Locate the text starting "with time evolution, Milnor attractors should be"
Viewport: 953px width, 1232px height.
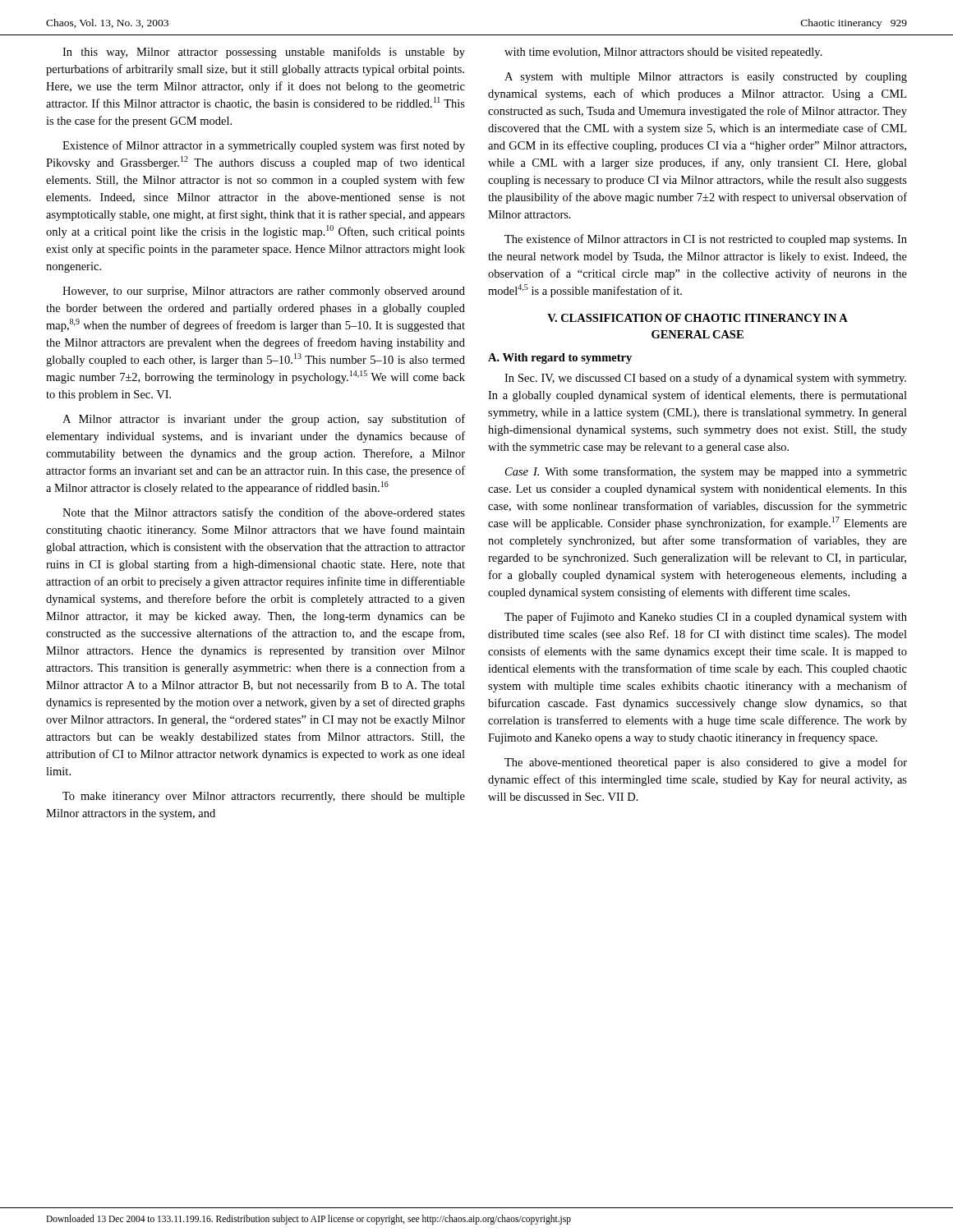[x=698, y=52]
